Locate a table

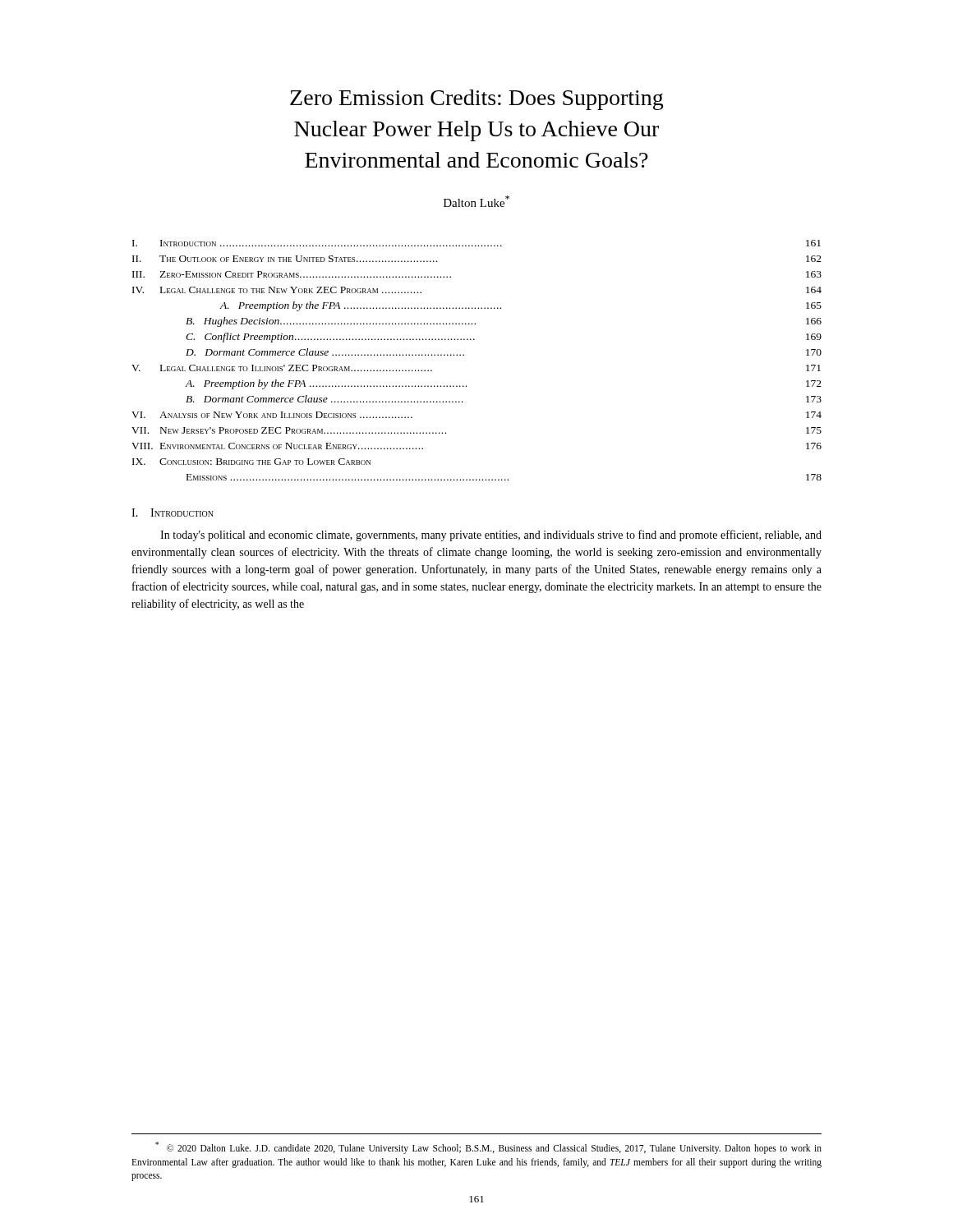point(476,360)
